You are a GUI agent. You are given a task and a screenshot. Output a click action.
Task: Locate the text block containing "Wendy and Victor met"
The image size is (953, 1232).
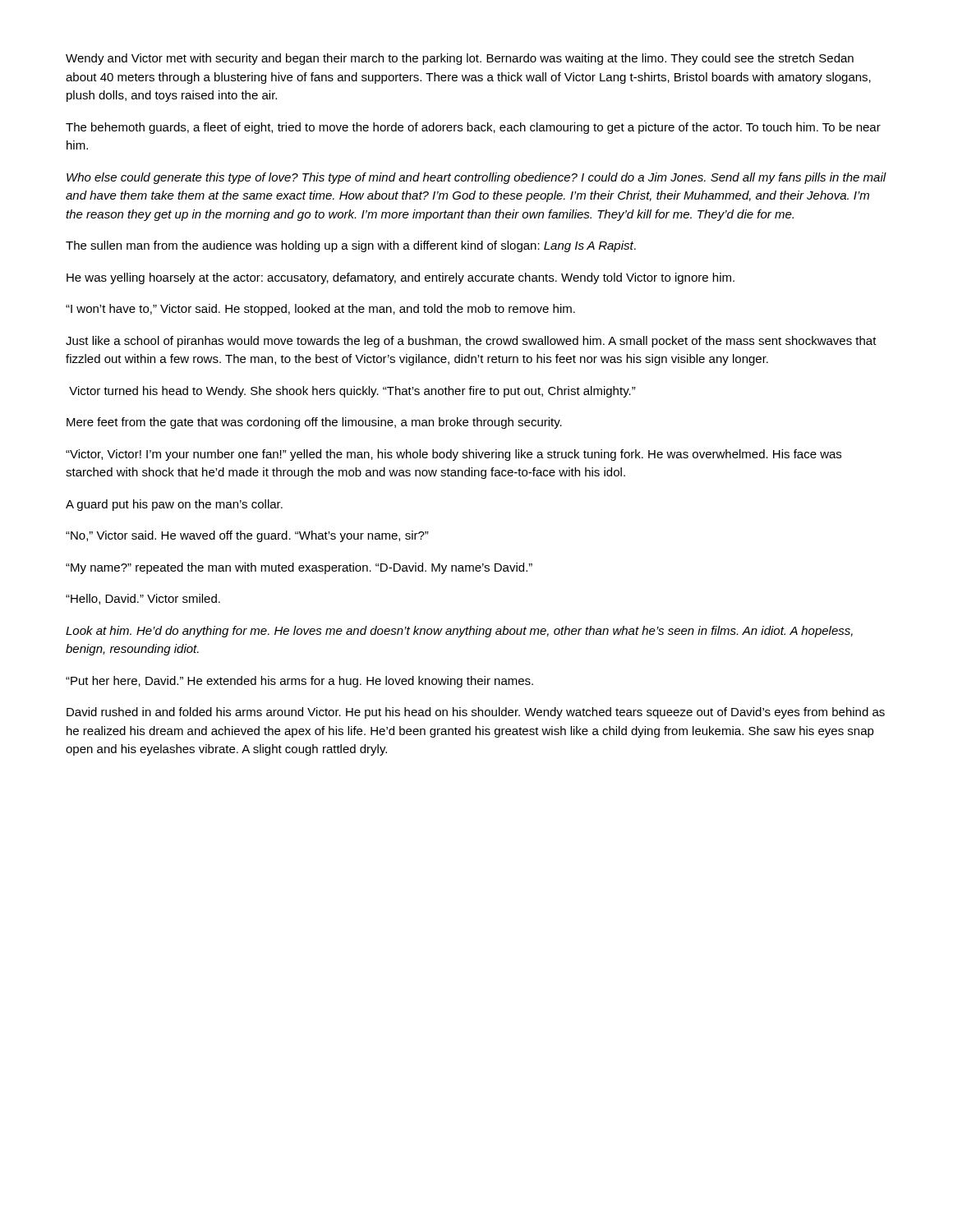point(469,76)
